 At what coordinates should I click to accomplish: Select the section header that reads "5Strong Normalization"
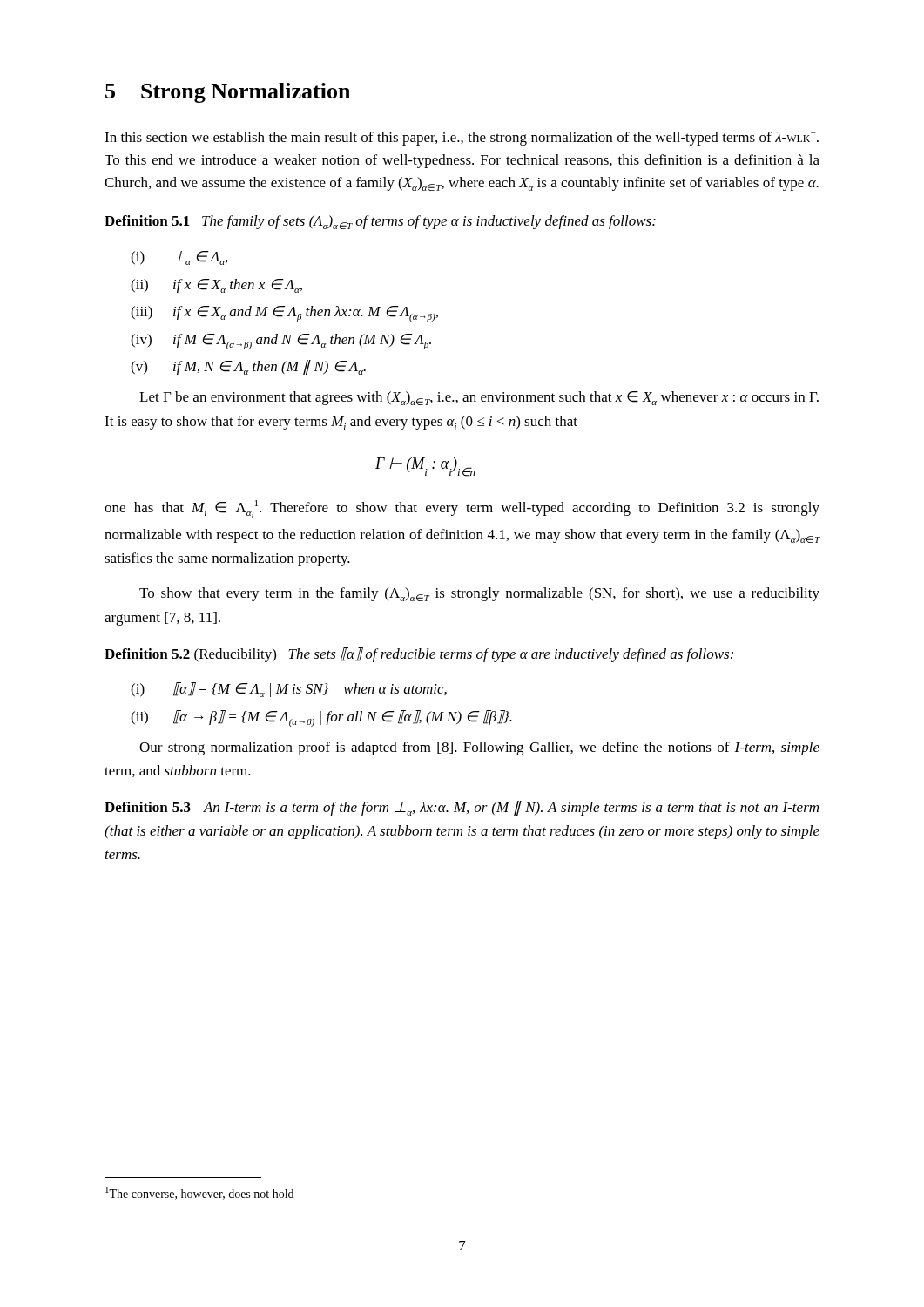click(x=228, y=93)
